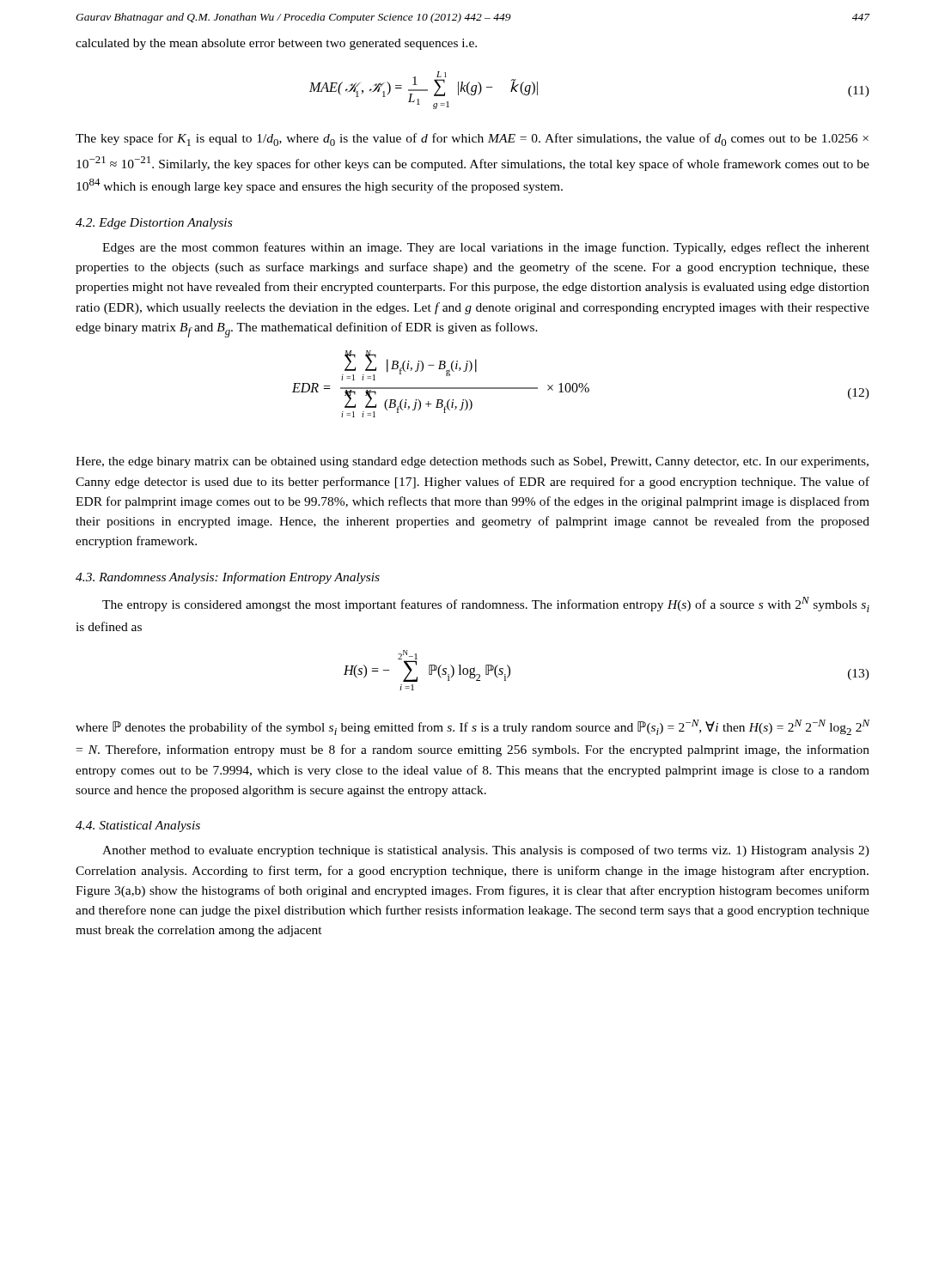
Task: Locate the text starting "4.2. Edge Distortion Analysis"
Action: pyautogui.click(x=154, y=224)
